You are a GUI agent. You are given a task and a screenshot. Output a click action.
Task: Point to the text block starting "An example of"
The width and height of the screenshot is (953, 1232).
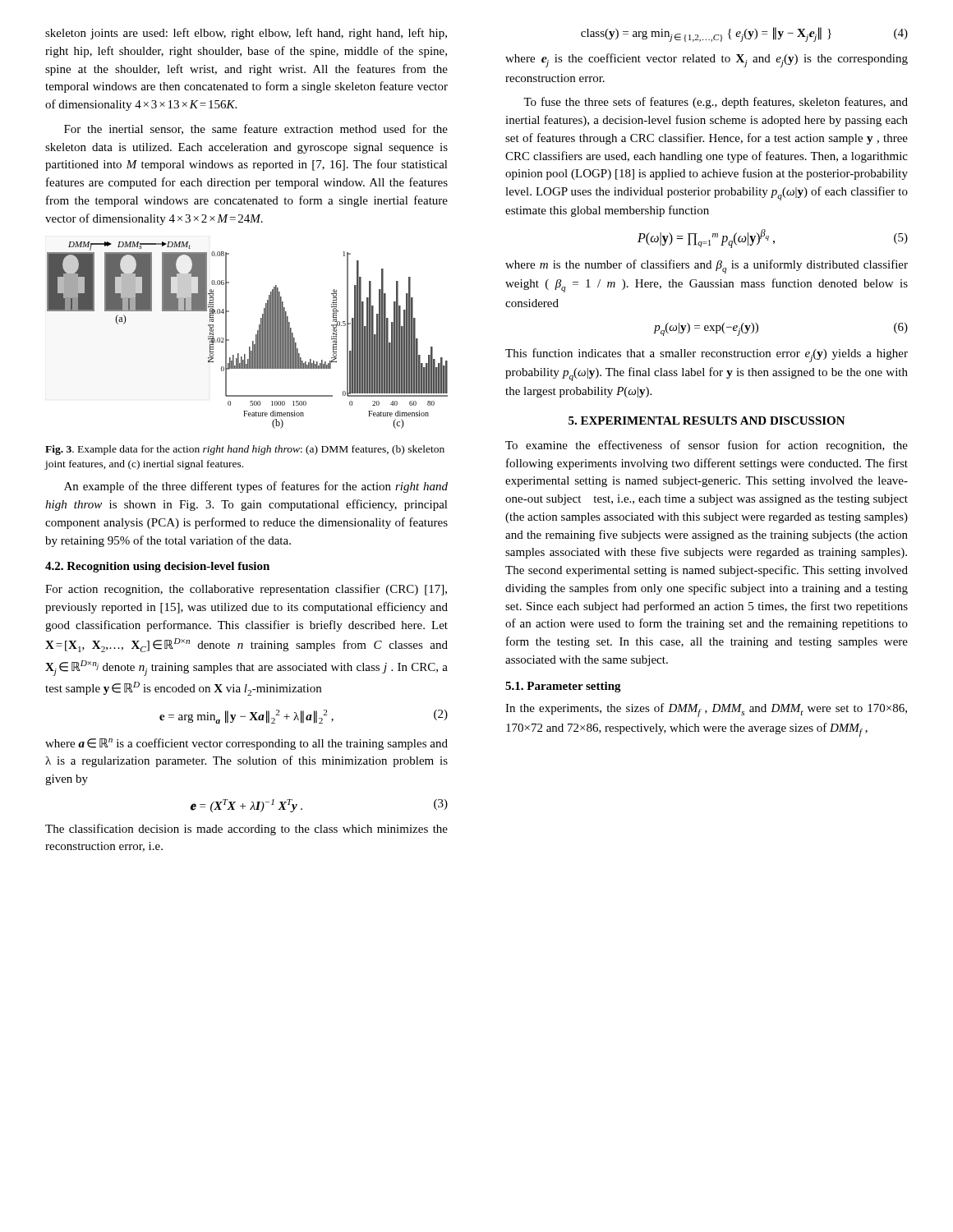(x=246, y=514)
